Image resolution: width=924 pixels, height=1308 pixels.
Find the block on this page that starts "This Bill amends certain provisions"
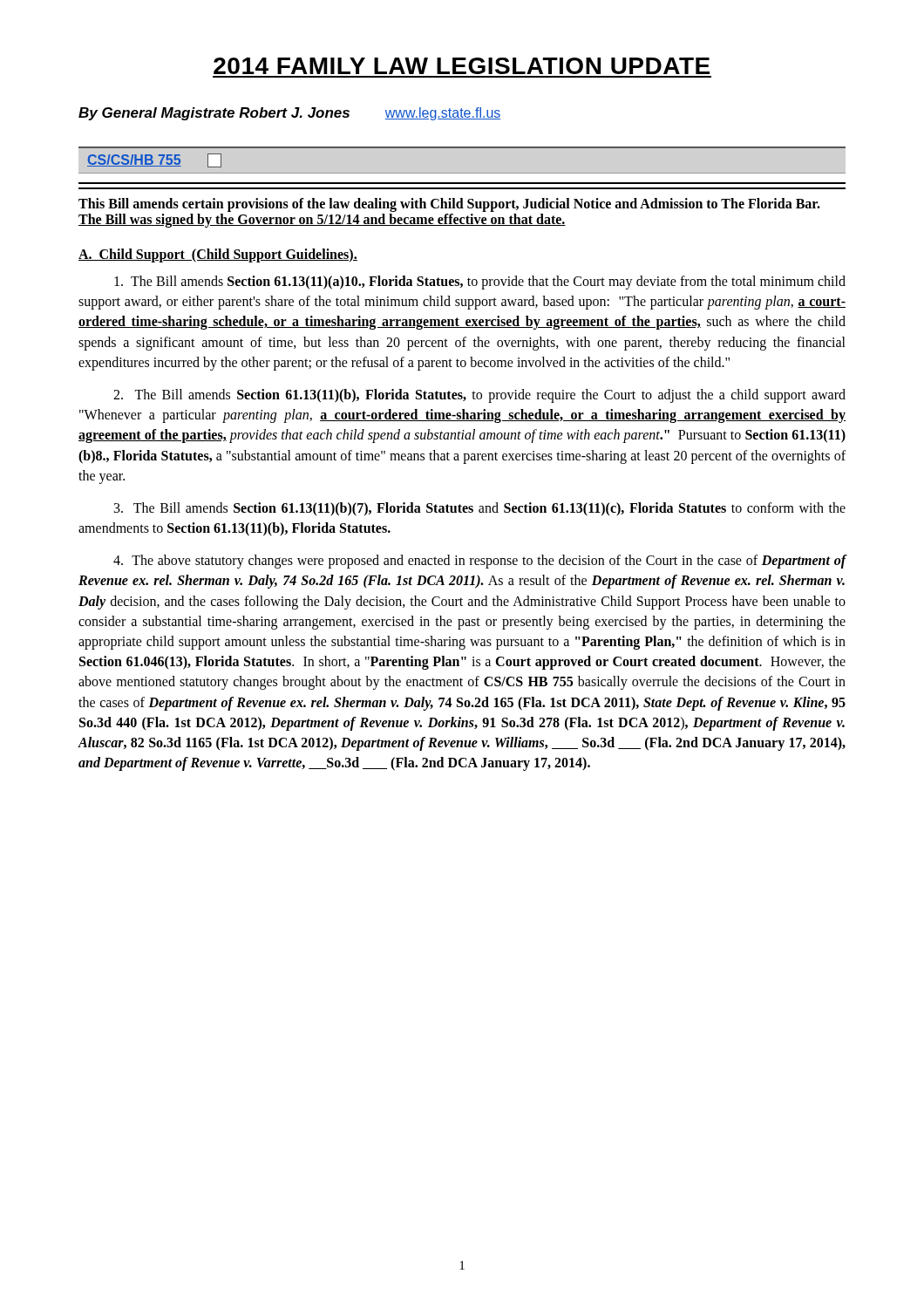tap(451, 211)
